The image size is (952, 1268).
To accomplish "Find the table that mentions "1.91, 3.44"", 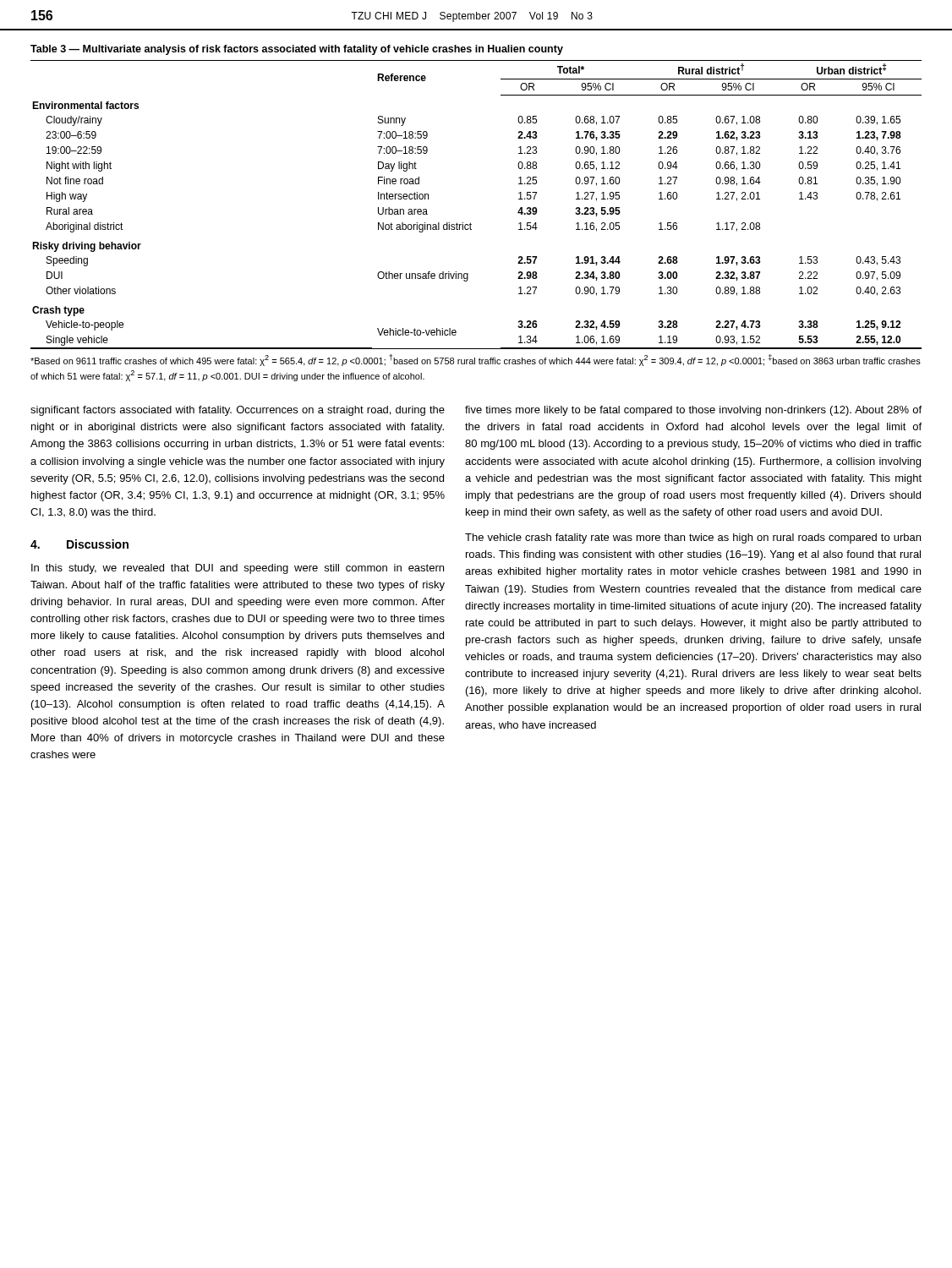I will click(476, 204).
